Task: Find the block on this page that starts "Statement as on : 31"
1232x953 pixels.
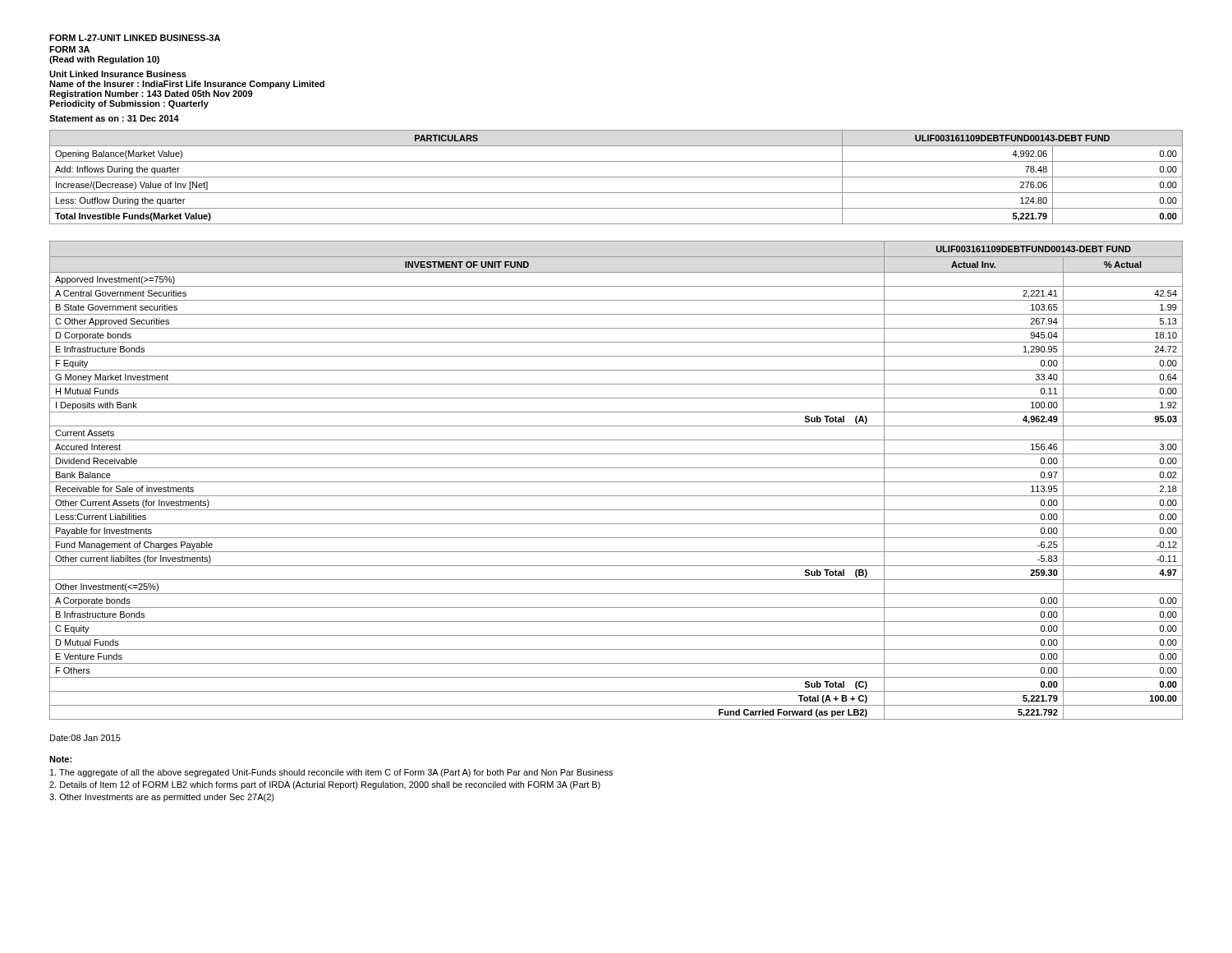Action: click(114, 118)
